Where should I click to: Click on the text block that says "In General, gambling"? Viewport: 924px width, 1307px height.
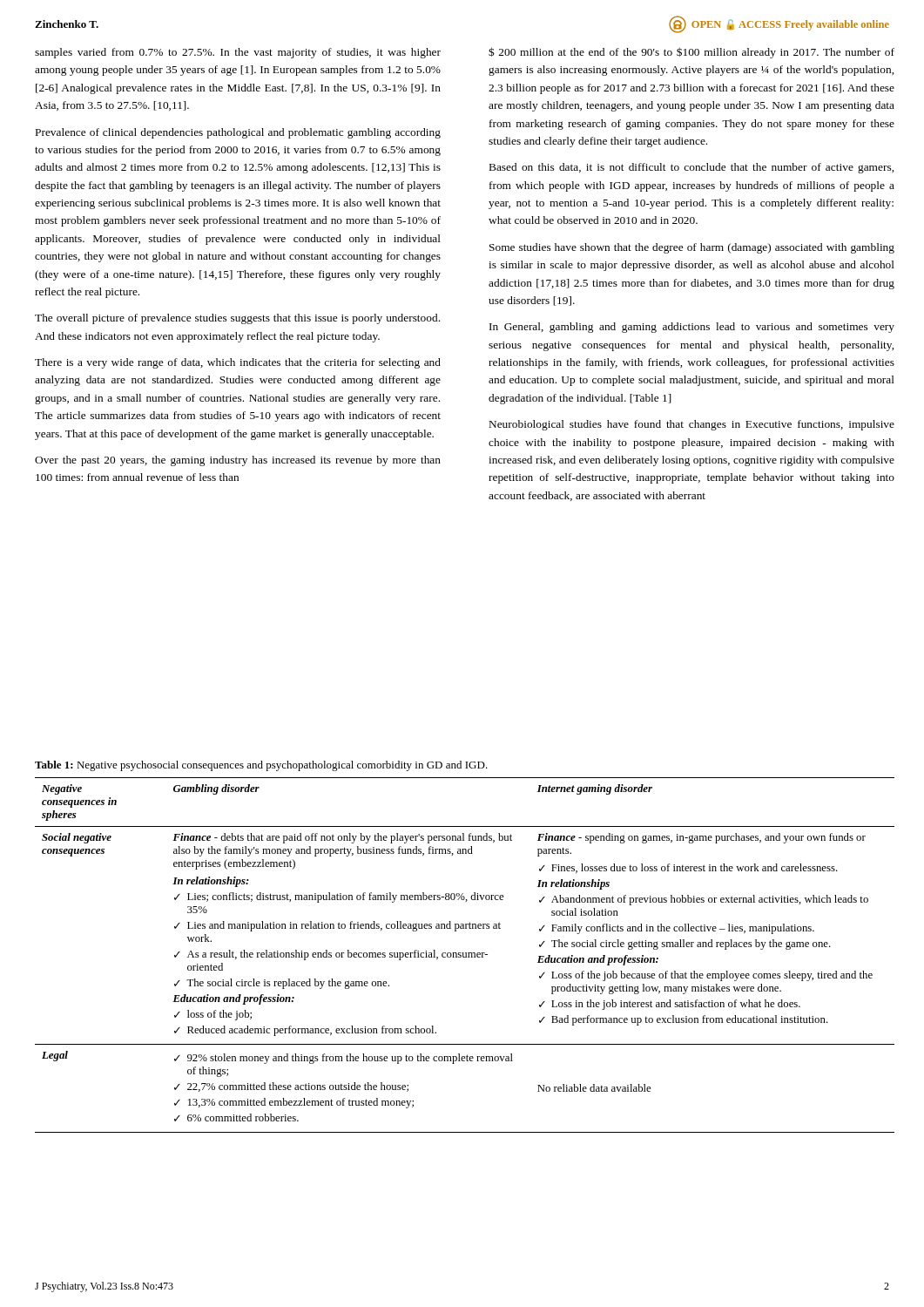[x=691, y=362]
